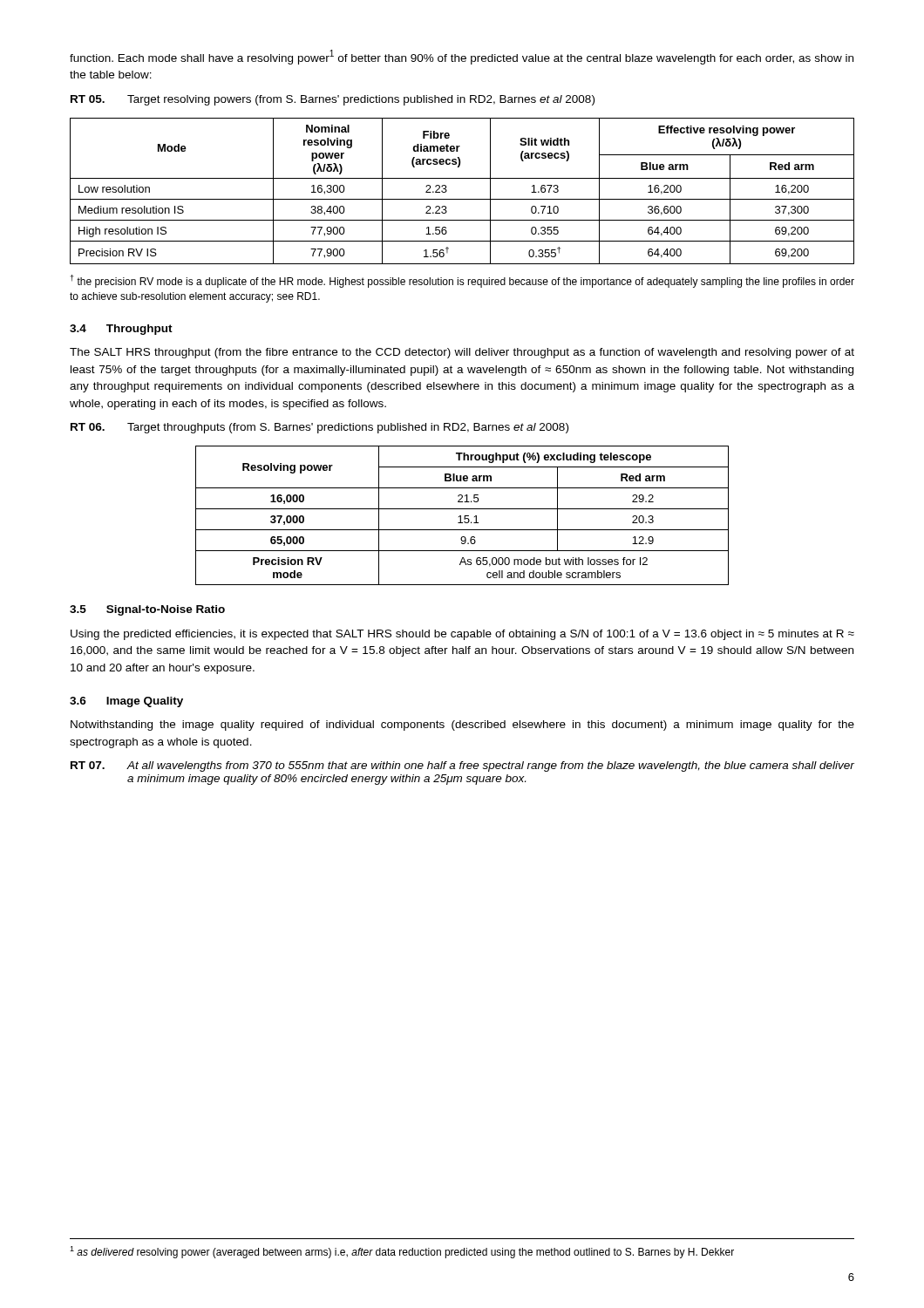Select the section header that says "3.4 Throughput"
The height and width of the screenshot is (1308, 924).
coord(121,330)
